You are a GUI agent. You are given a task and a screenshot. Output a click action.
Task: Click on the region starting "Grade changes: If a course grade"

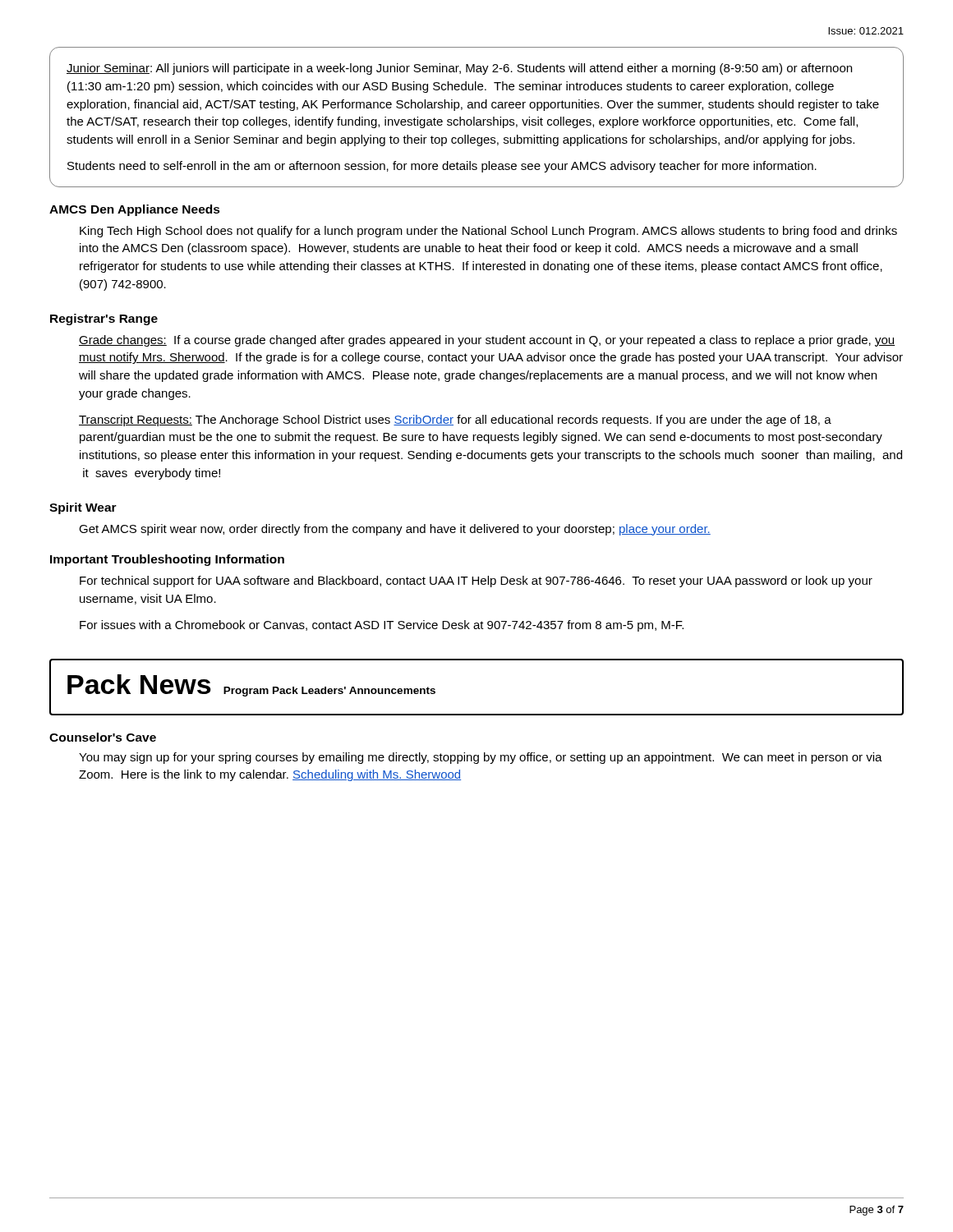click(x=491, y=406)
